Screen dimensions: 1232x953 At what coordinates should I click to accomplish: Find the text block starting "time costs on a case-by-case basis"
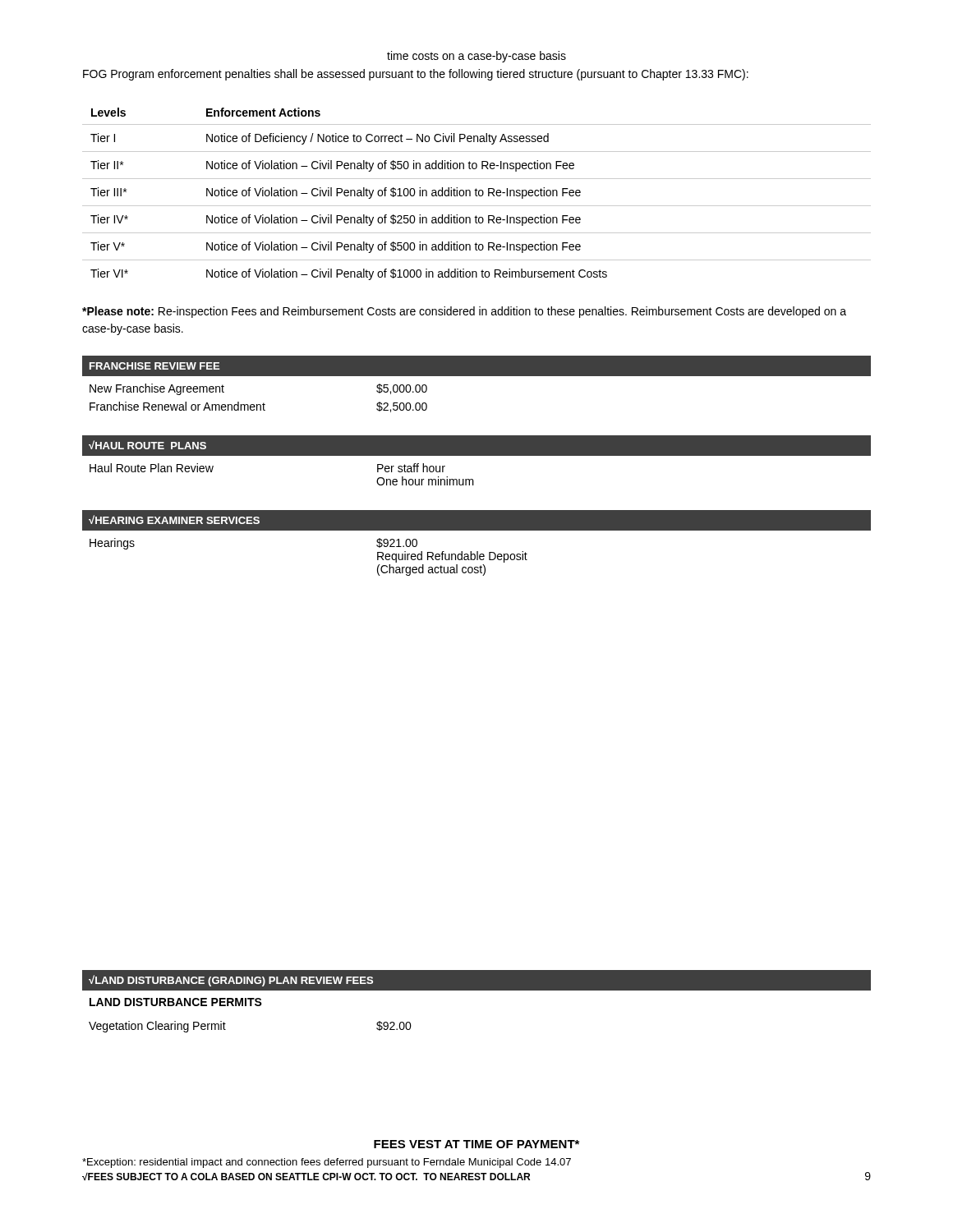pos(476,56)
